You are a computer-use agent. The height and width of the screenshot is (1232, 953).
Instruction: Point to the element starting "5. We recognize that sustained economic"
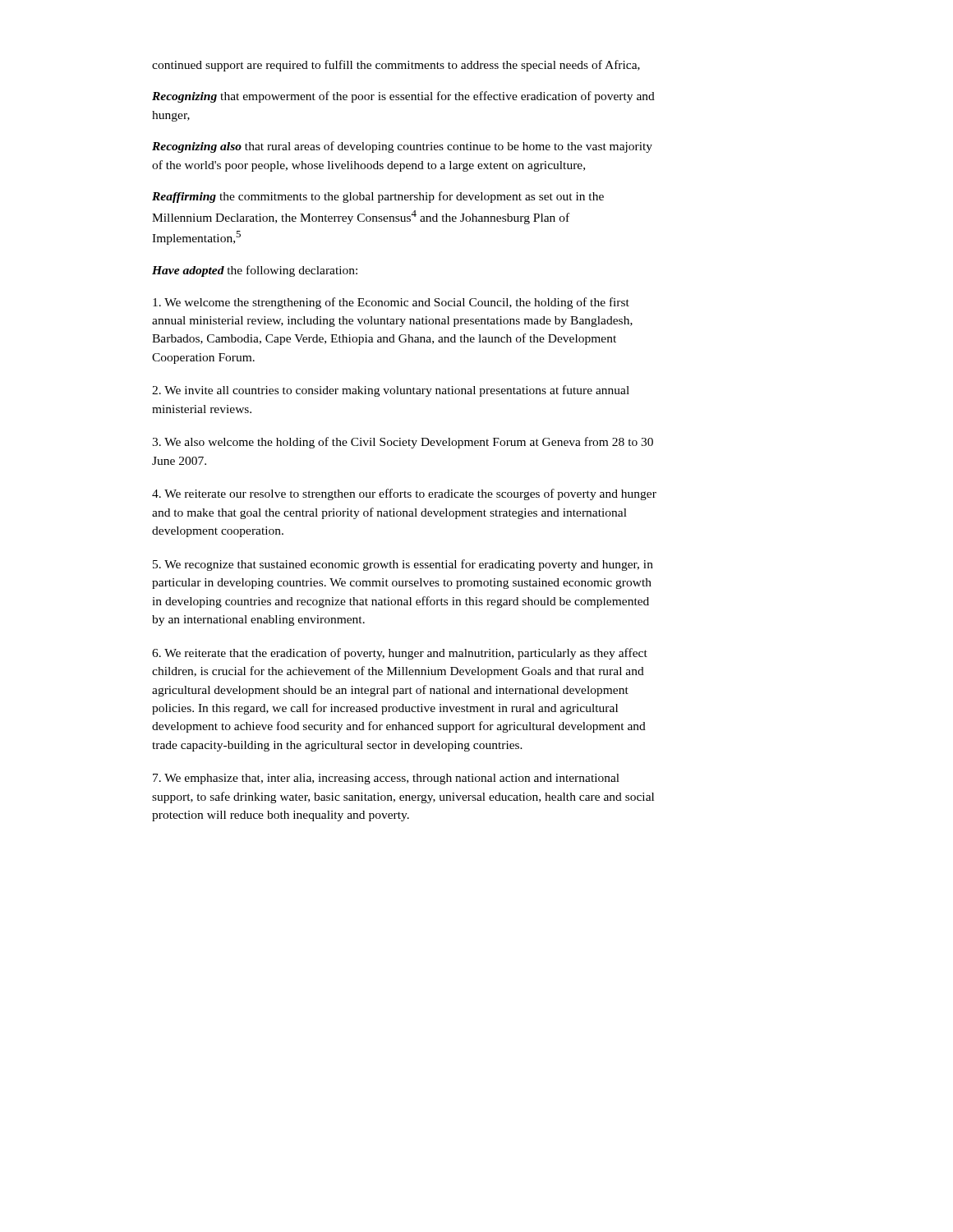[x=407, y=592]
